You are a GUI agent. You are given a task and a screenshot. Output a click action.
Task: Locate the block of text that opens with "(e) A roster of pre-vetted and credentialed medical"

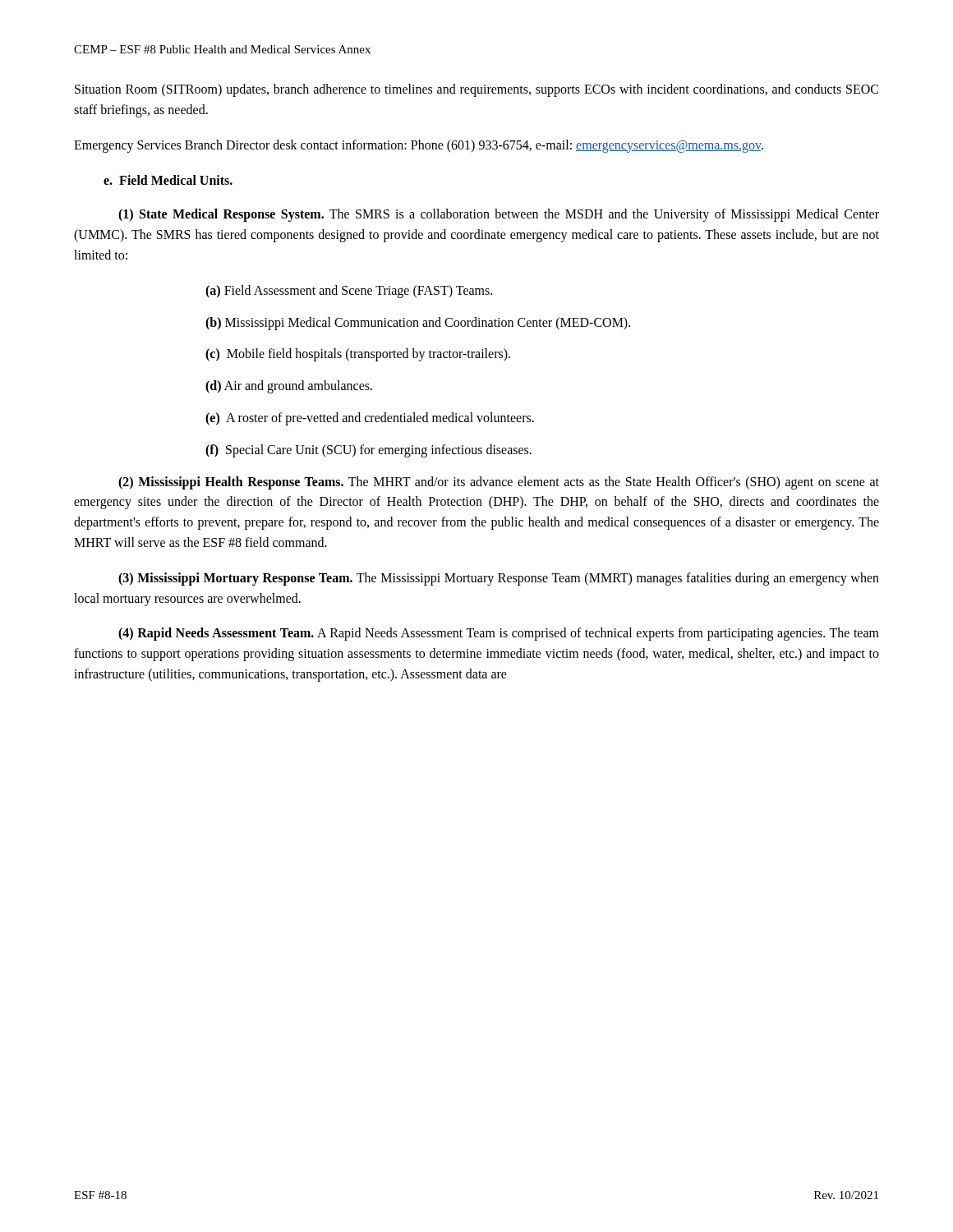(370, 418)
